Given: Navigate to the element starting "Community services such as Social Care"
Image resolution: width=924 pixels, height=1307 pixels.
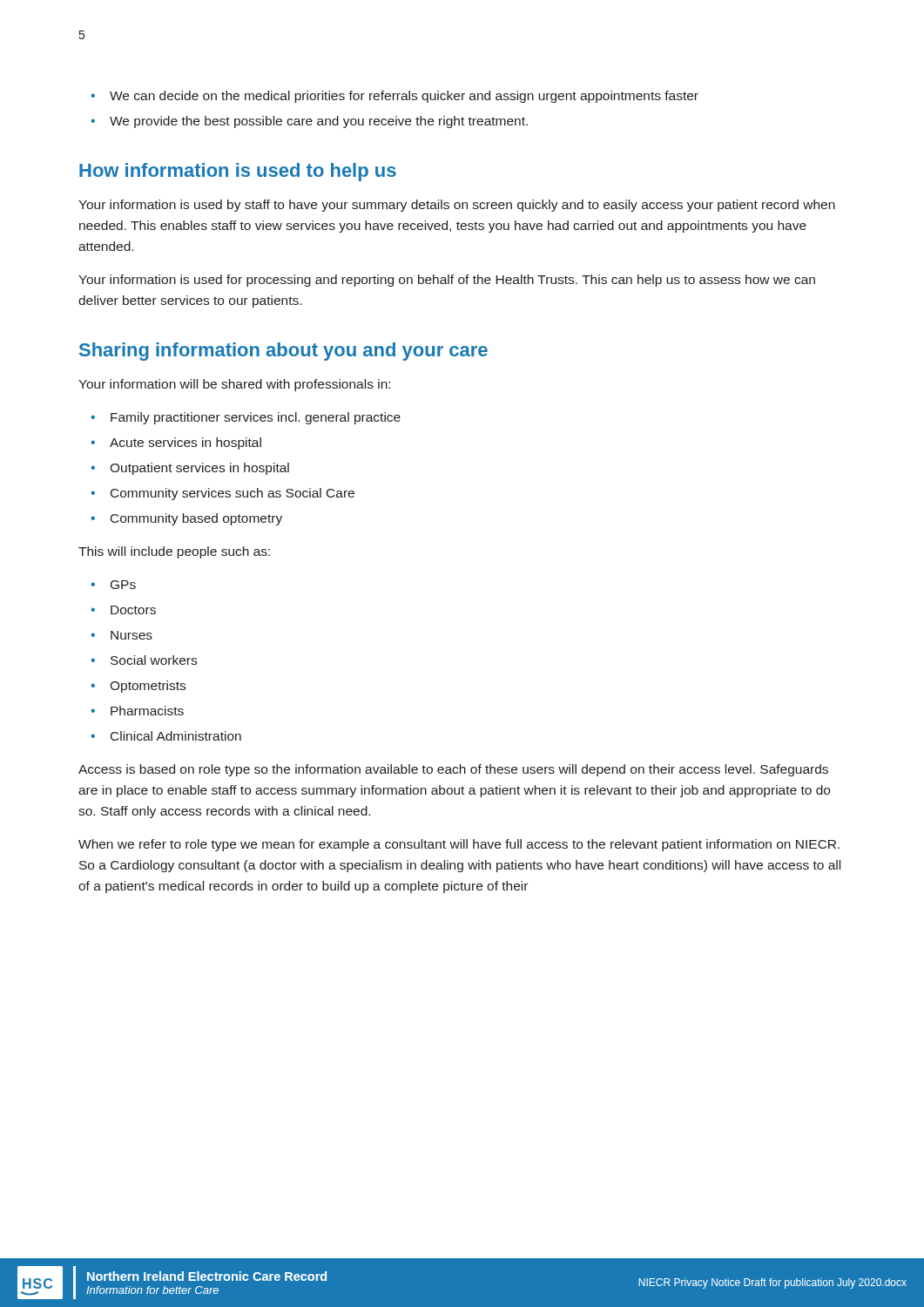Looking at the screenshot, I should click(x=233, y=494).
